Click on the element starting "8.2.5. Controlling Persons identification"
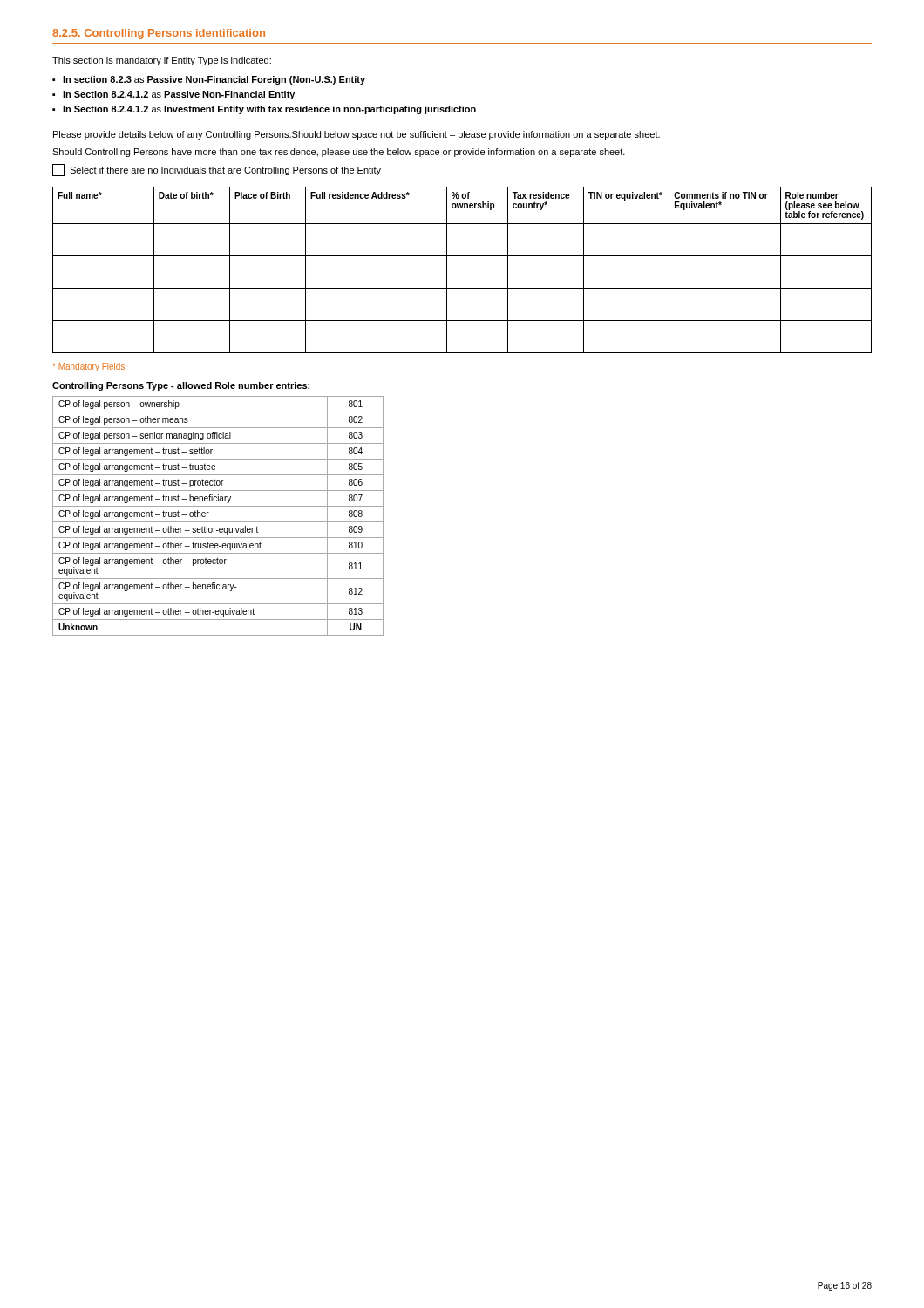Screen dimensions: 1308x924 pos(159,33)
